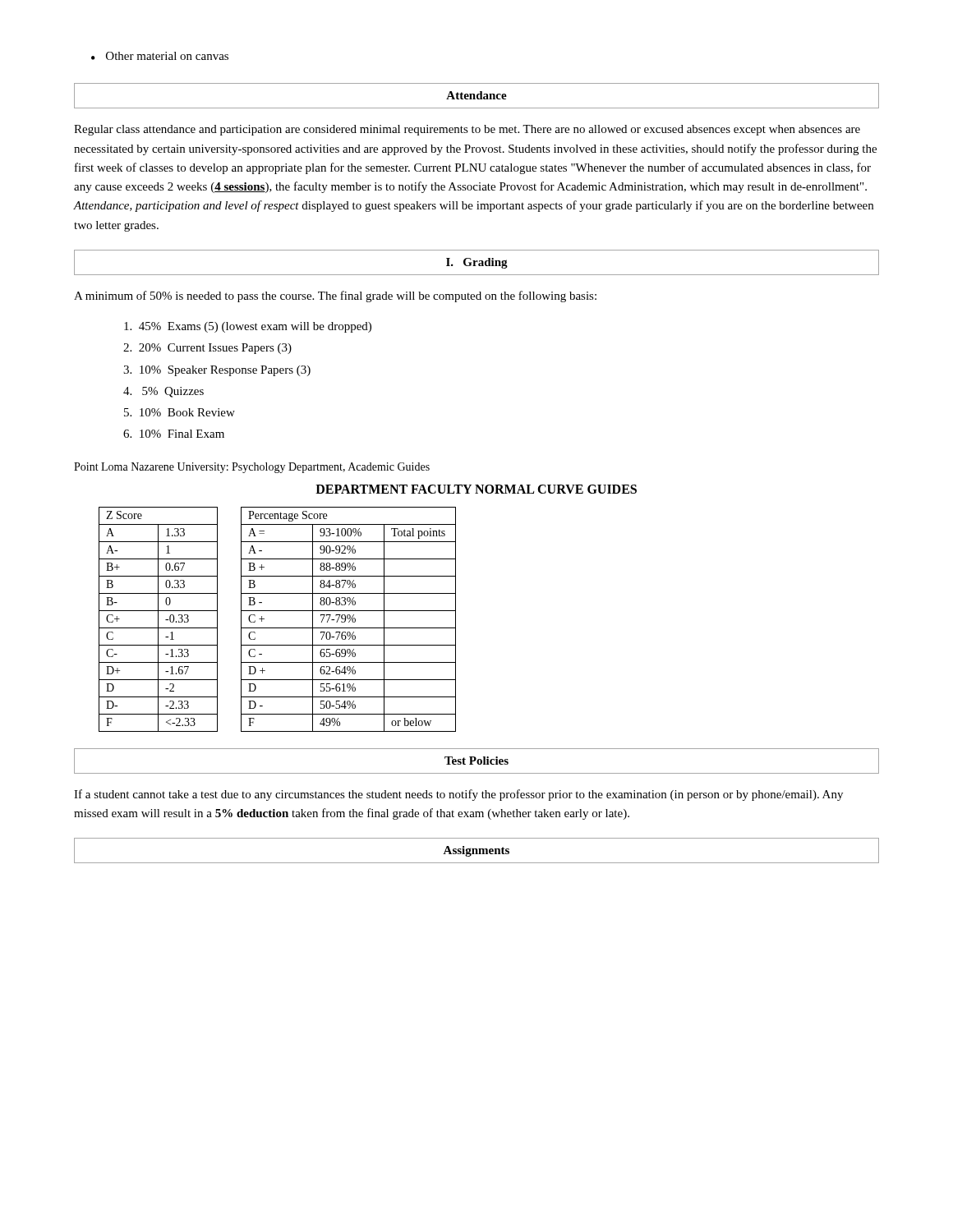Find the text block starting "Test Policies"

click(476, 760)
